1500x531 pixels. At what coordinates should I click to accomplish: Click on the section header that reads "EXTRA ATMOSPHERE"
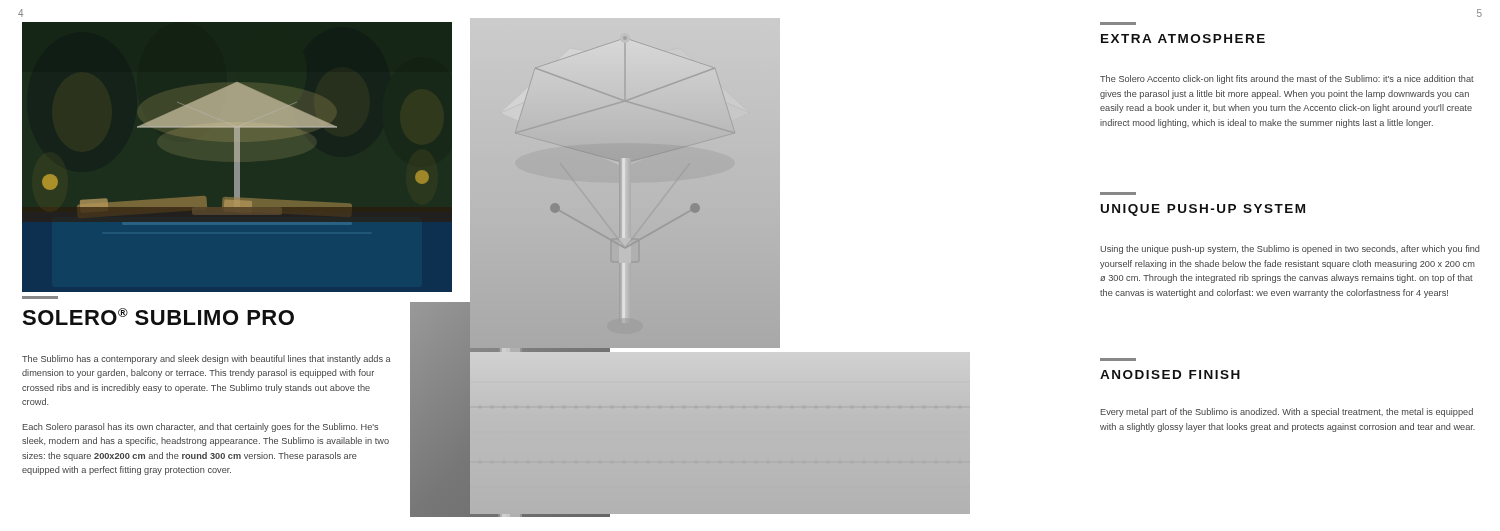[1183, 38]
